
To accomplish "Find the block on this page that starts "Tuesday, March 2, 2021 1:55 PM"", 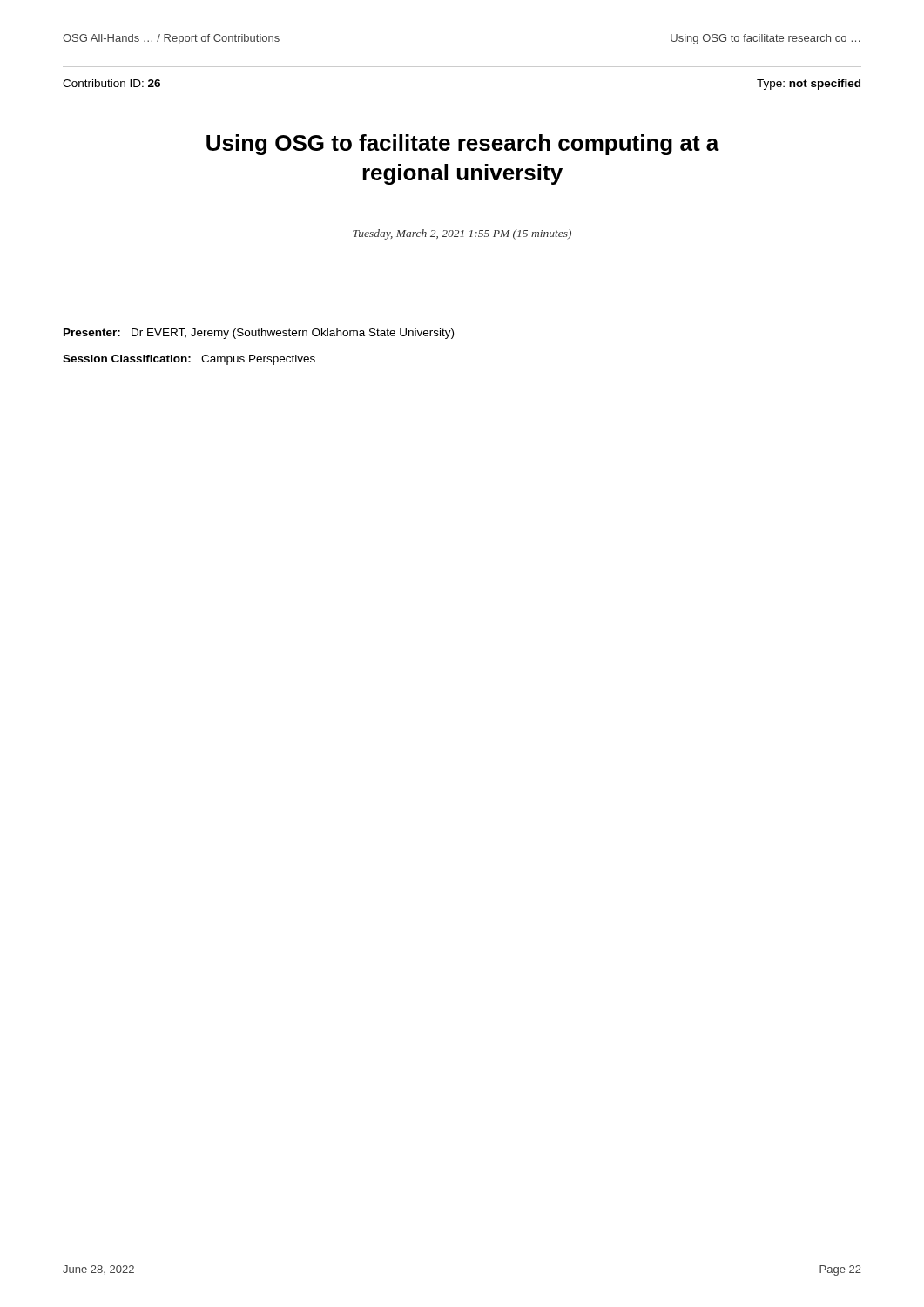I will coord(462,233).
